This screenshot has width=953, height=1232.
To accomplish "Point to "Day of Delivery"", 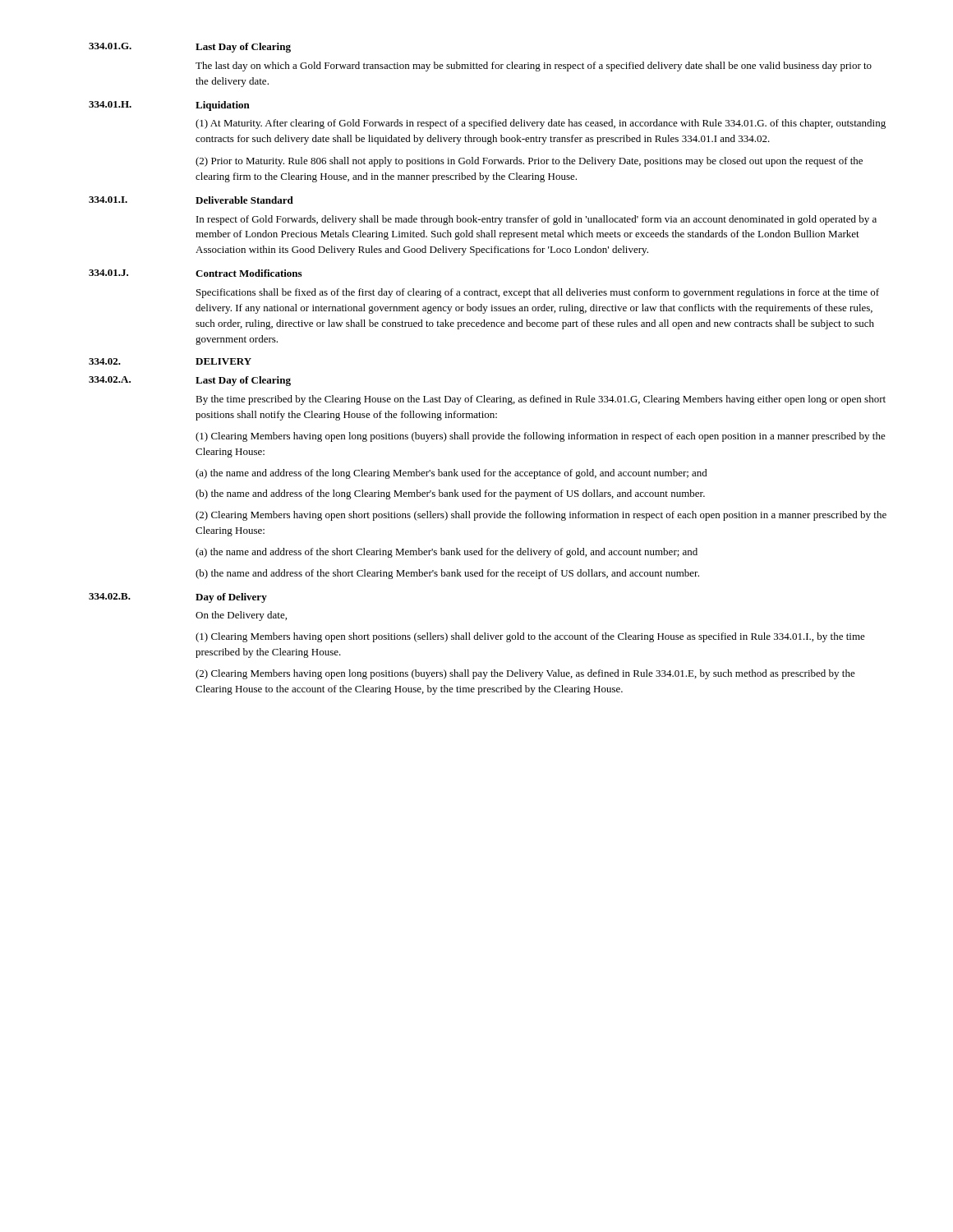I will tap(231, 596).
